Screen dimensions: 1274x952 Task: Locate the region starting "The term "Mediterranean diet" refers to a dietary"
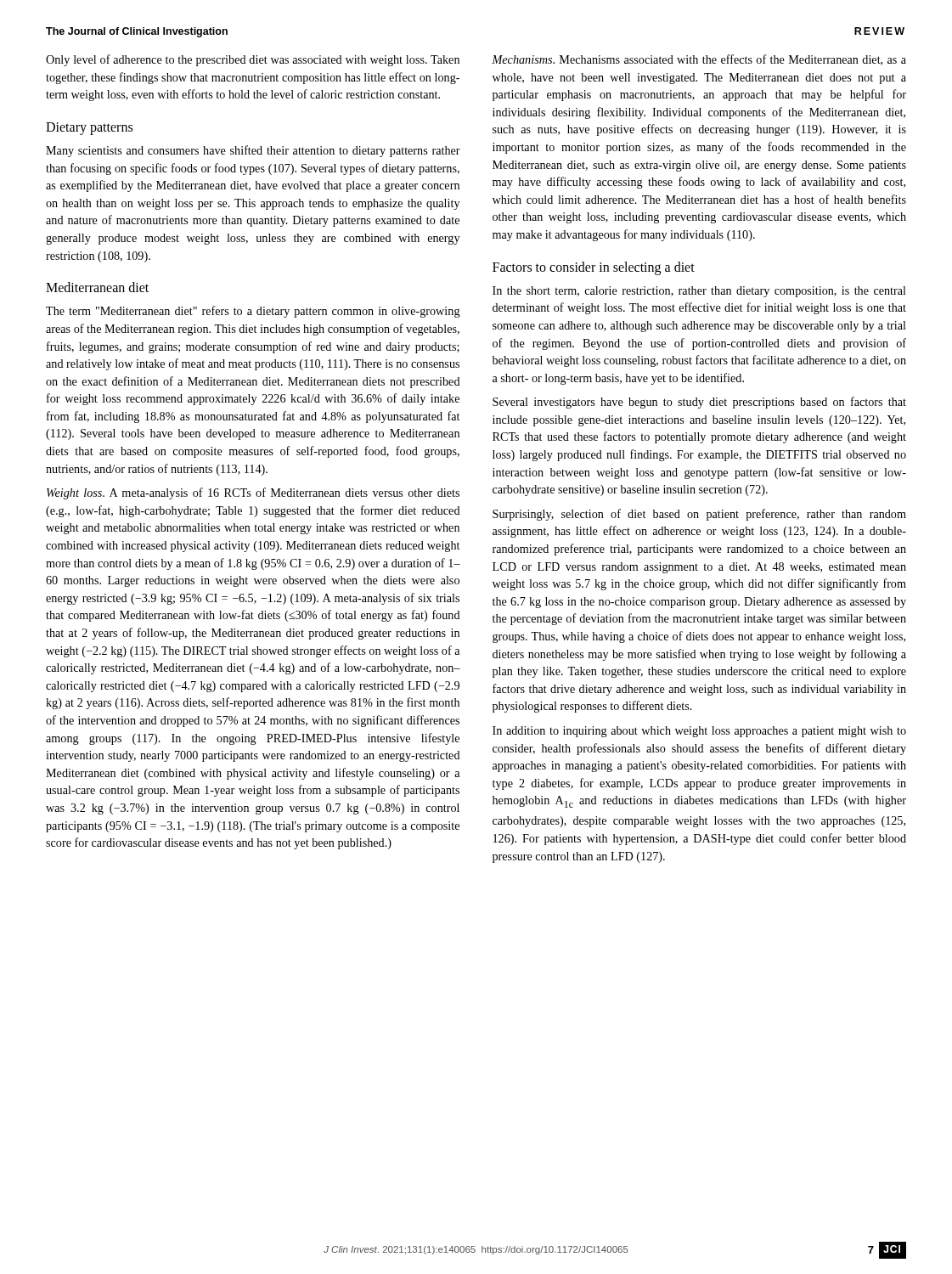coord(253,577)
